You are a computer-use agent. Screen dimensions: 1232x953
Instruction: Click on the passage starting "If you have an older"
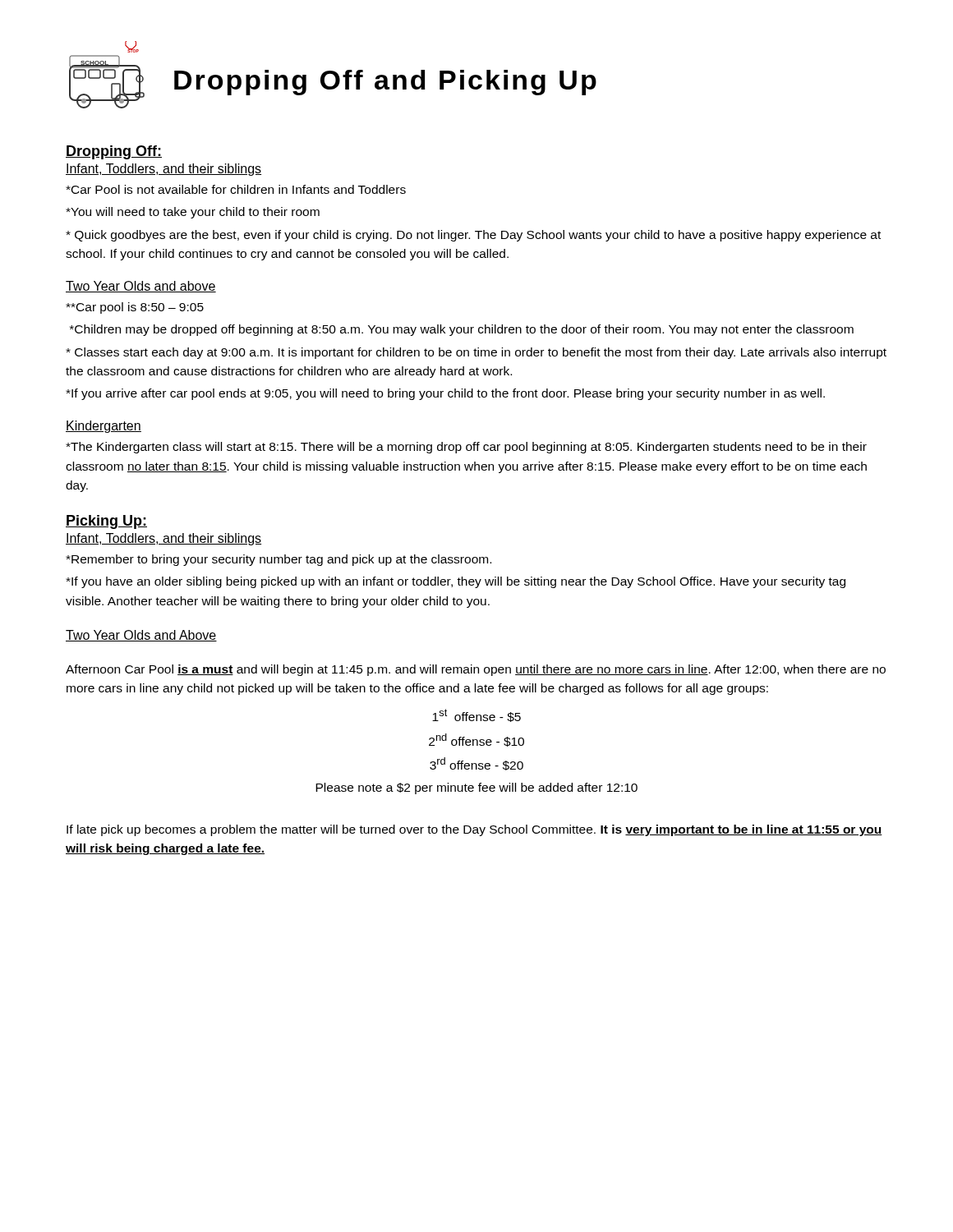[456, 591]
